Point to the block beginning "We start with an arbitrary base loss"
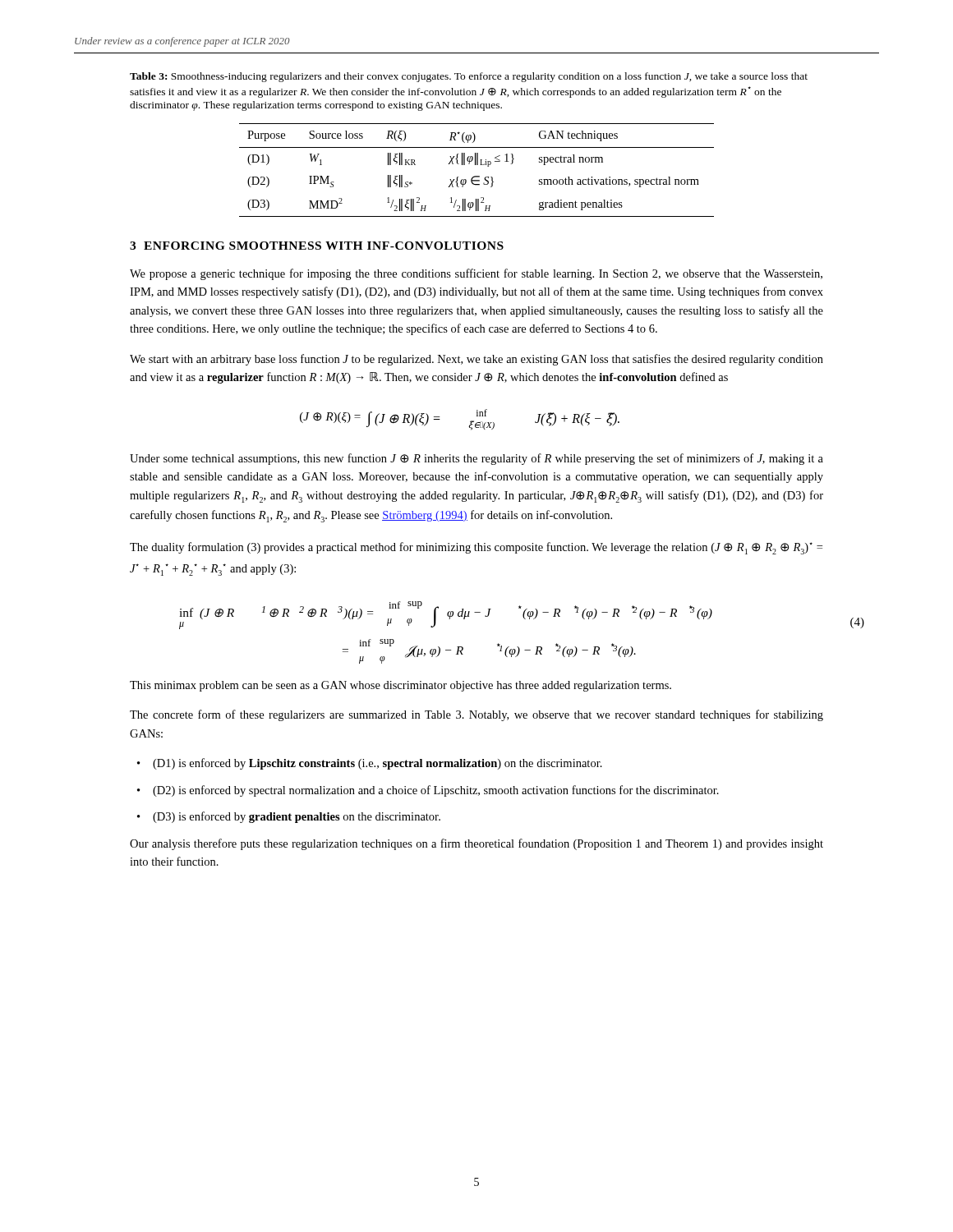This screenshot has height=1232, width=953. [x=476, y=368]
